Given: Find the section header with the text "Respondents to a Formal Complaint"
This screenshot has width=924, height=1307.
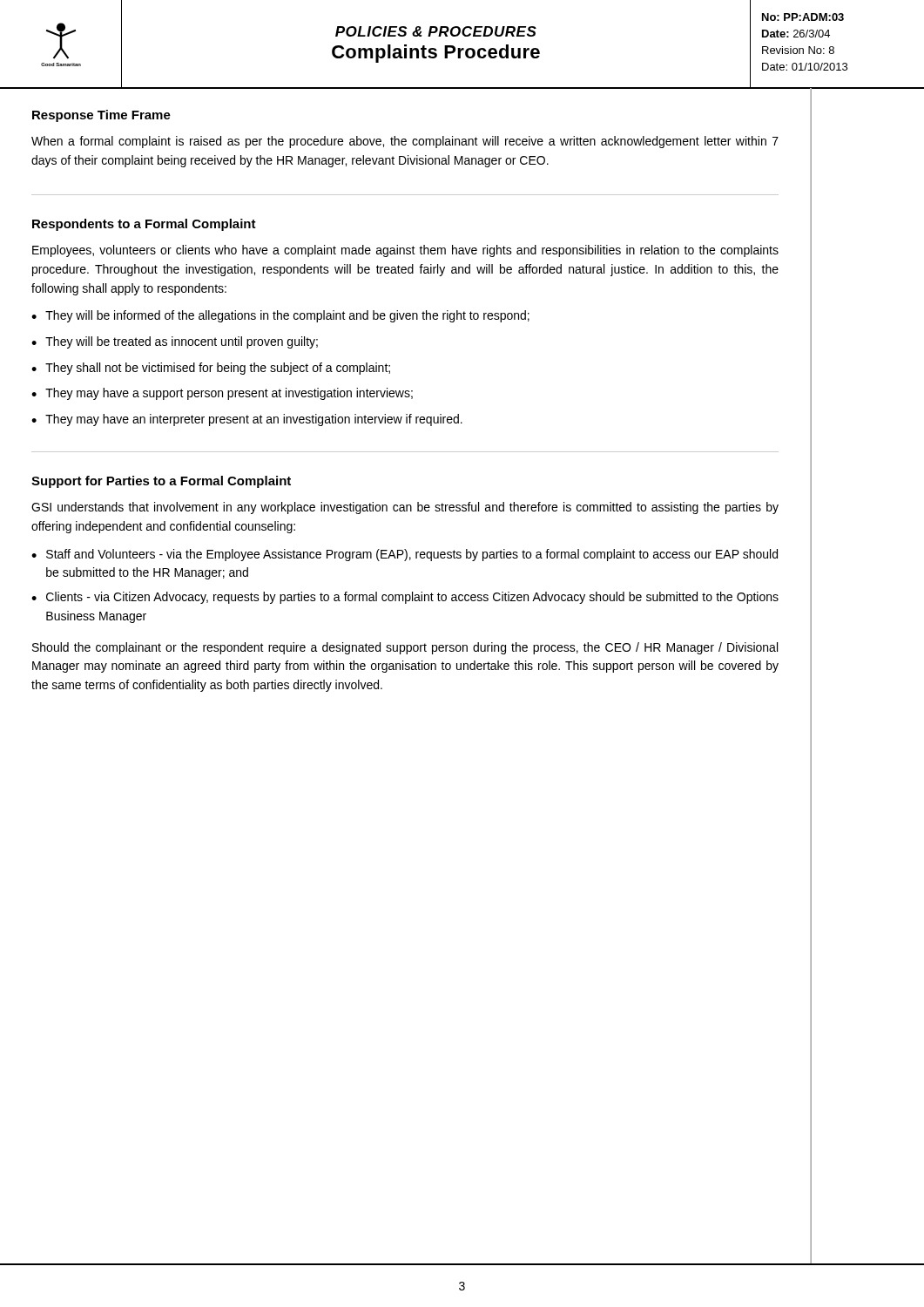Looking at the screenshot, I should pyautogui.click(x=143, y=224).
